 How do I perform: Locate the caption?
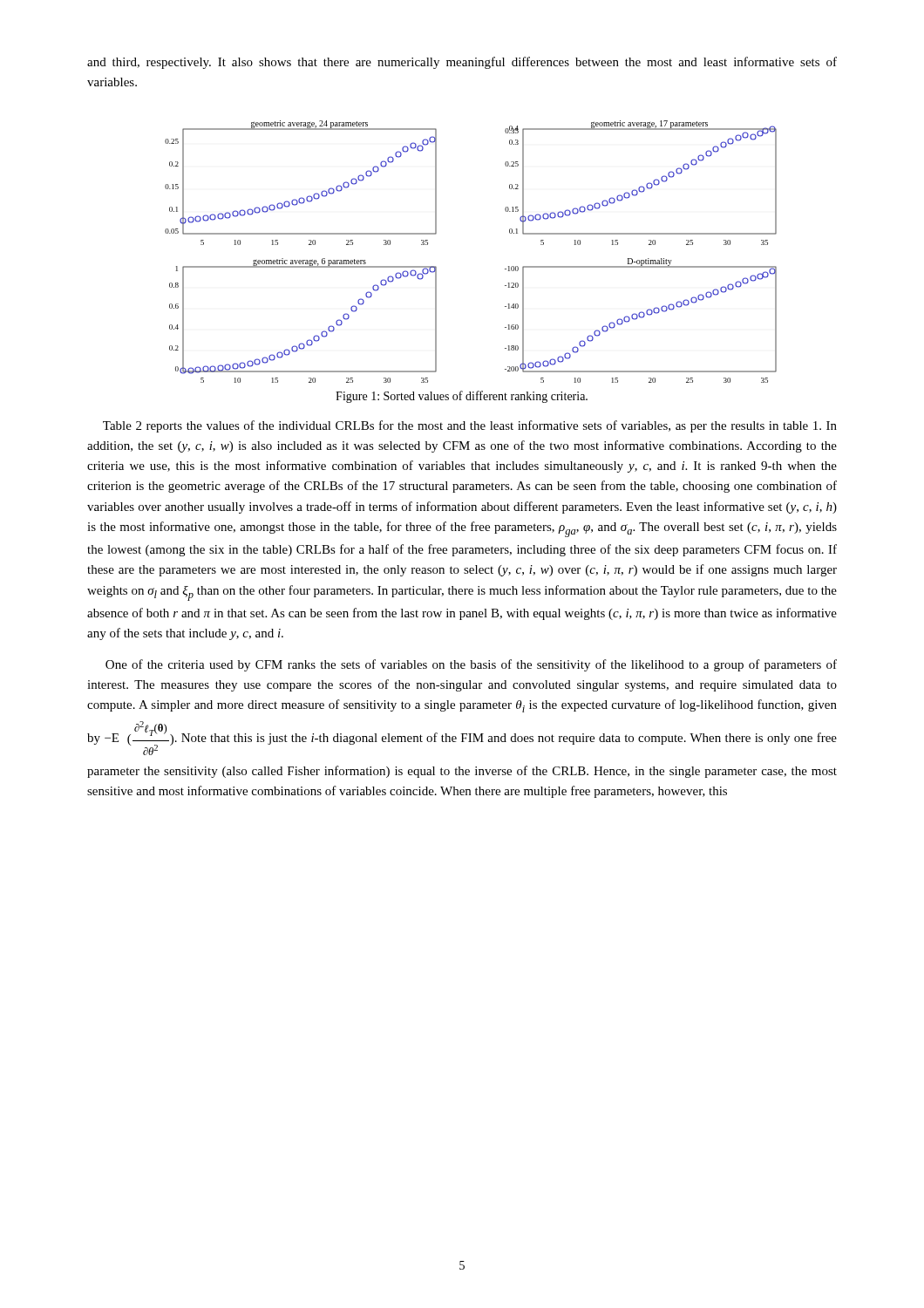pyautogui.click(x=462, y=396)
